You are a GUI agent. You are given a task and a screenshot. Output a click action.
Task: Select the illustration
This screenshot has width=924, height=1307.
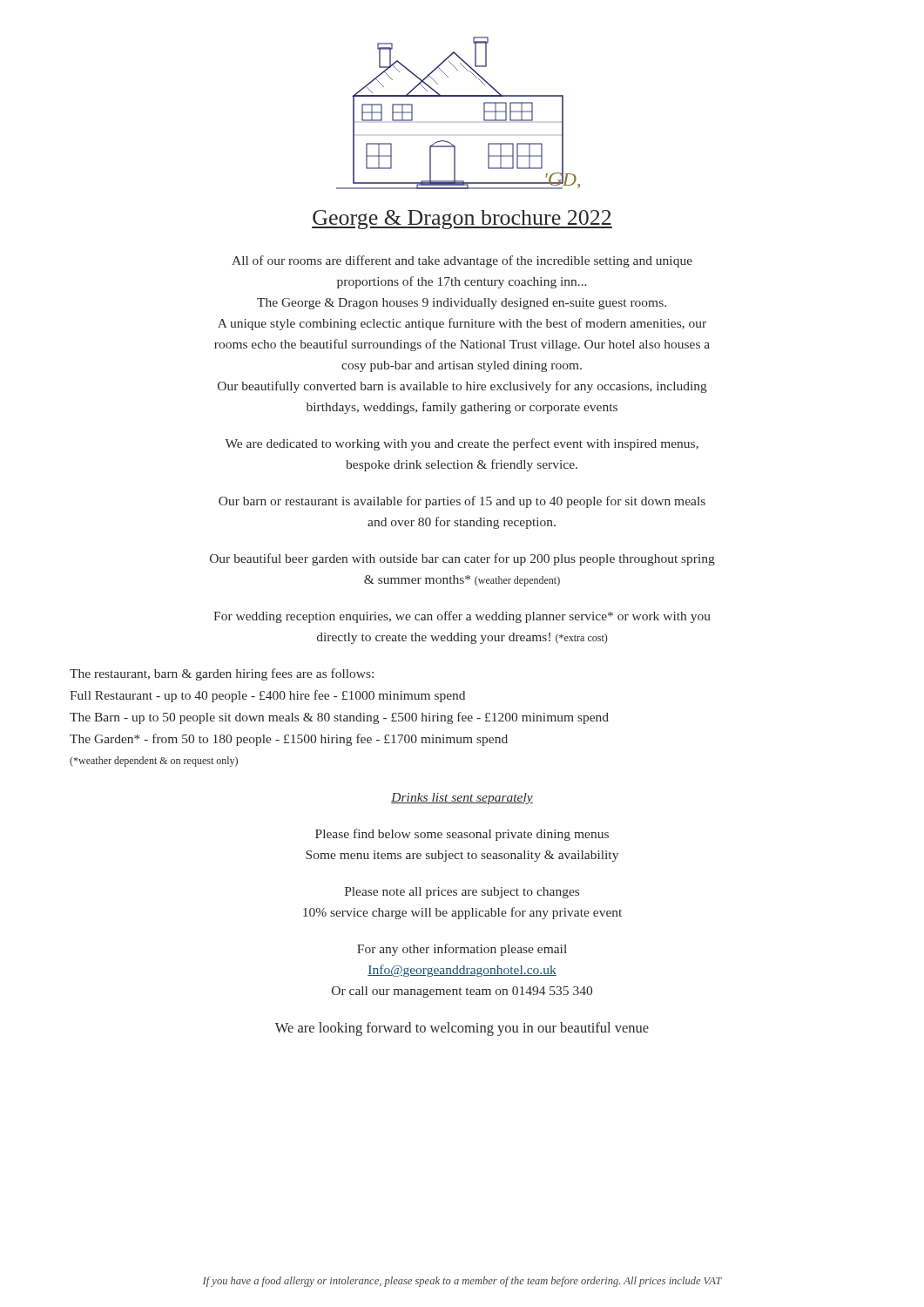(x=462, y=111)
